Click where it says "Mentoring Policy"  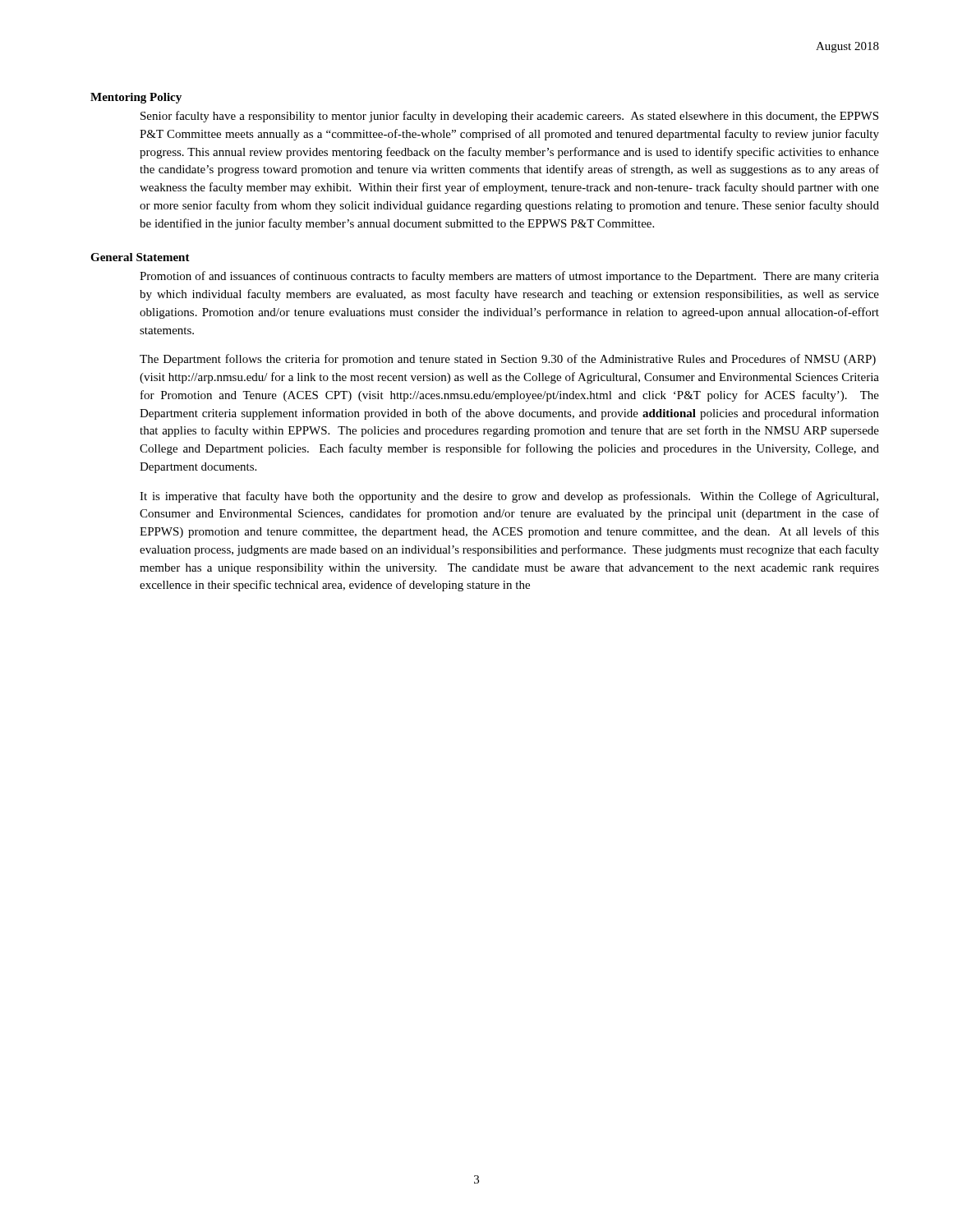[x=136, y=97]
